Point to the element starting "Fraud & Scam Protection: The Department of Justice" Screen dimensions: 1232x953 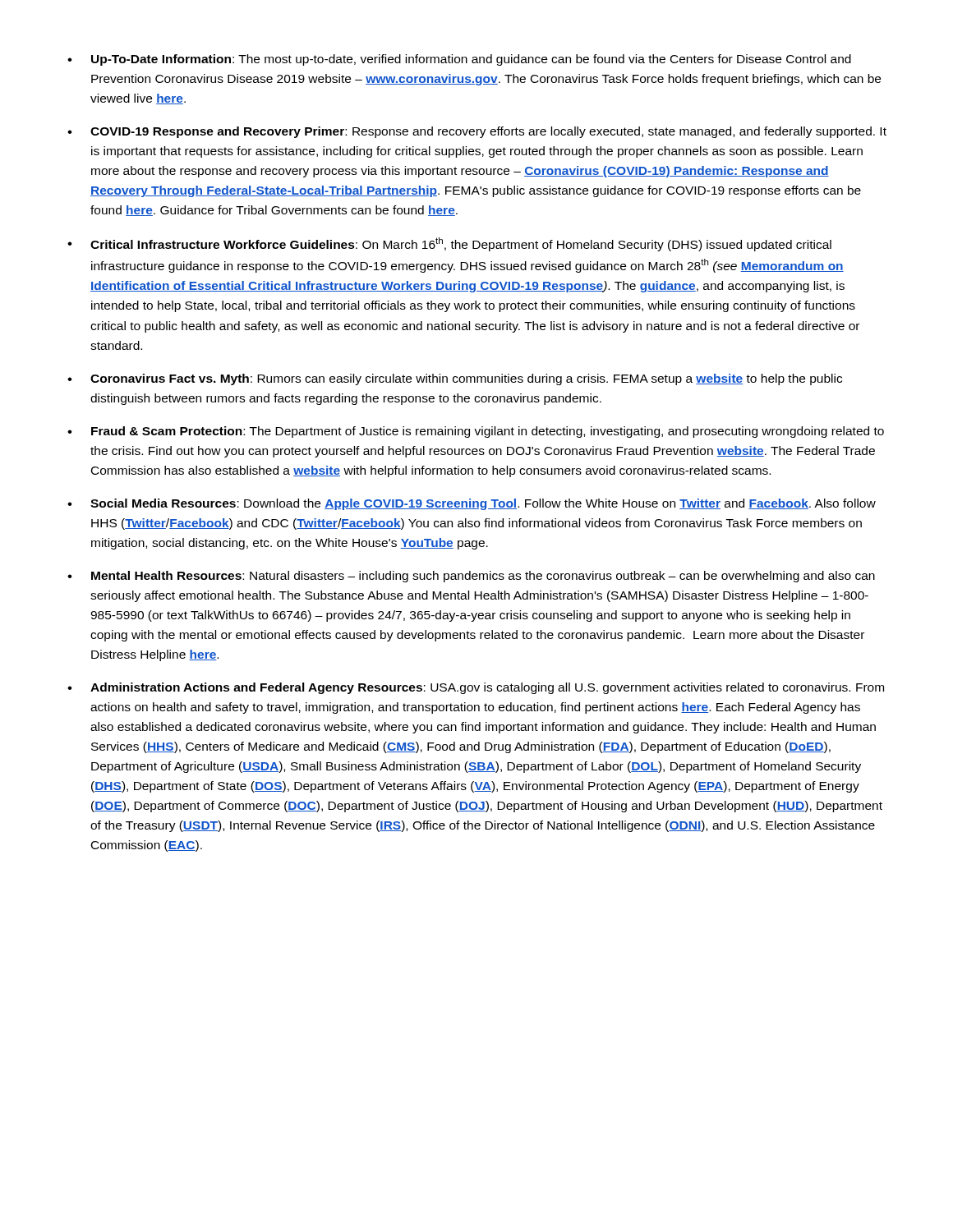point(487,450)
